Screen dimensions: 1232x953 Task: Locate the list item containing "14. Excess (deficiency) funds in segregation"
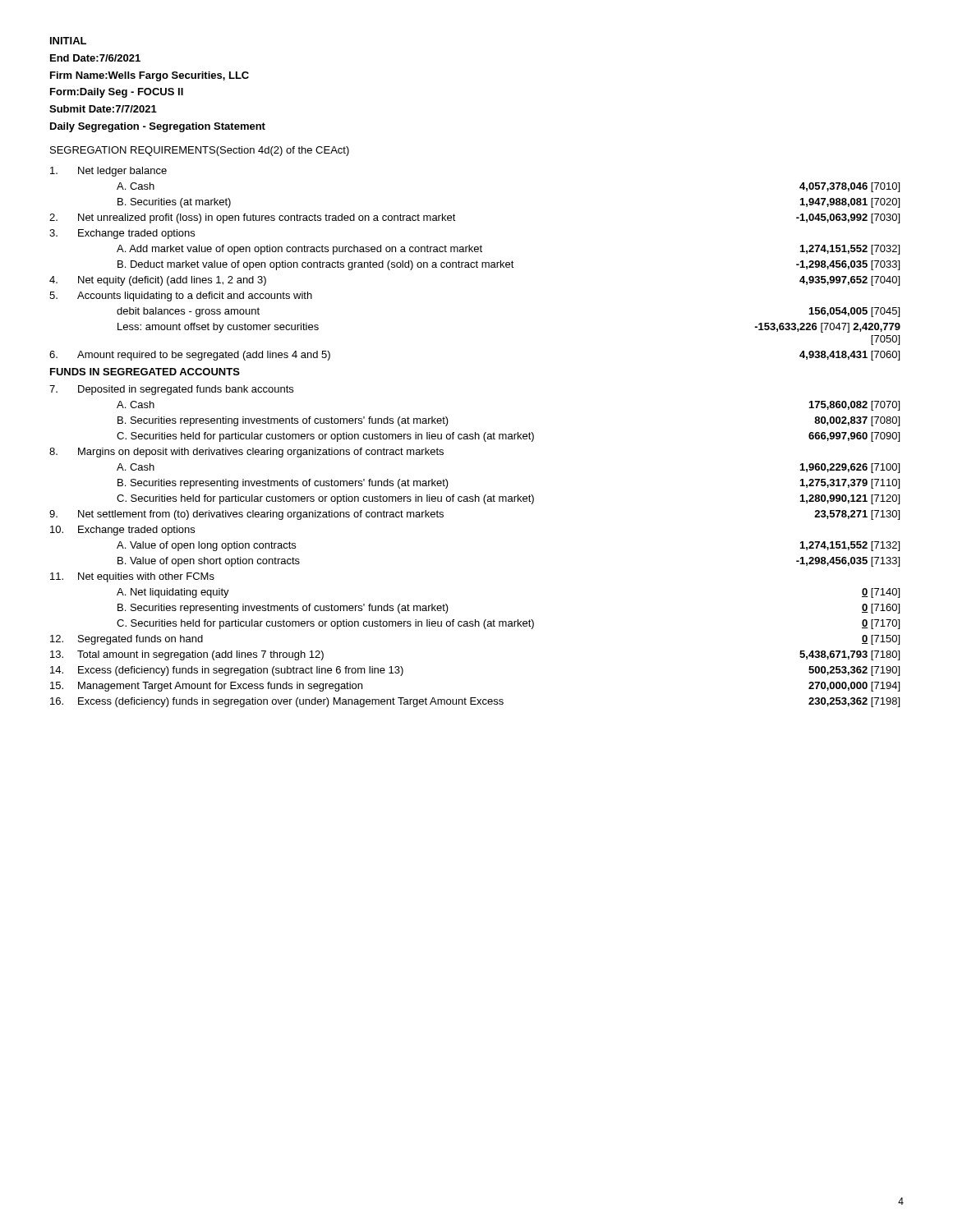pyautogui.click(x=244, y=671)
